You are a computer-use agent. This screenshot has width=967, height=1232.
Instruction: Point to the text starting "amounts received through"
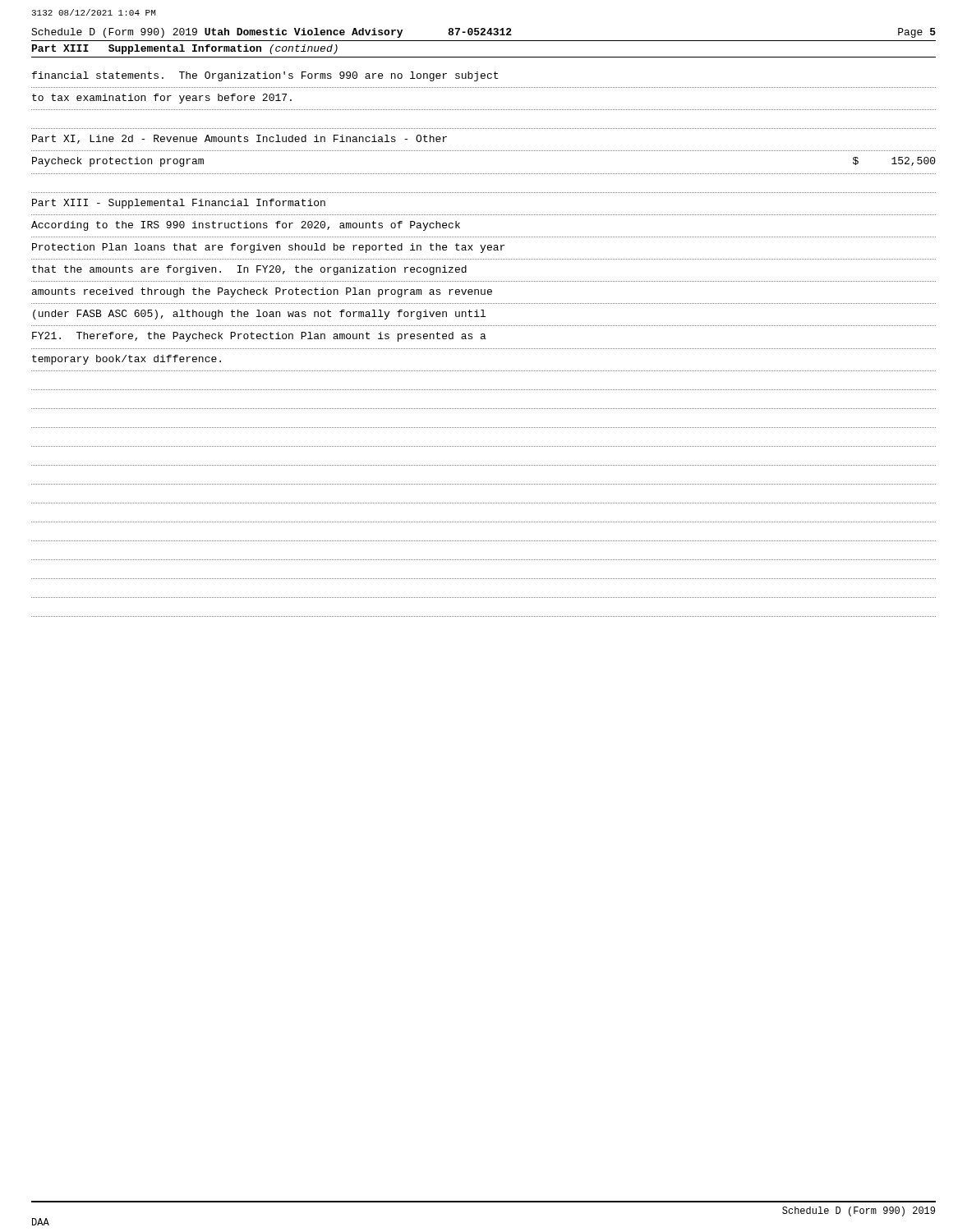coord(262,292)
